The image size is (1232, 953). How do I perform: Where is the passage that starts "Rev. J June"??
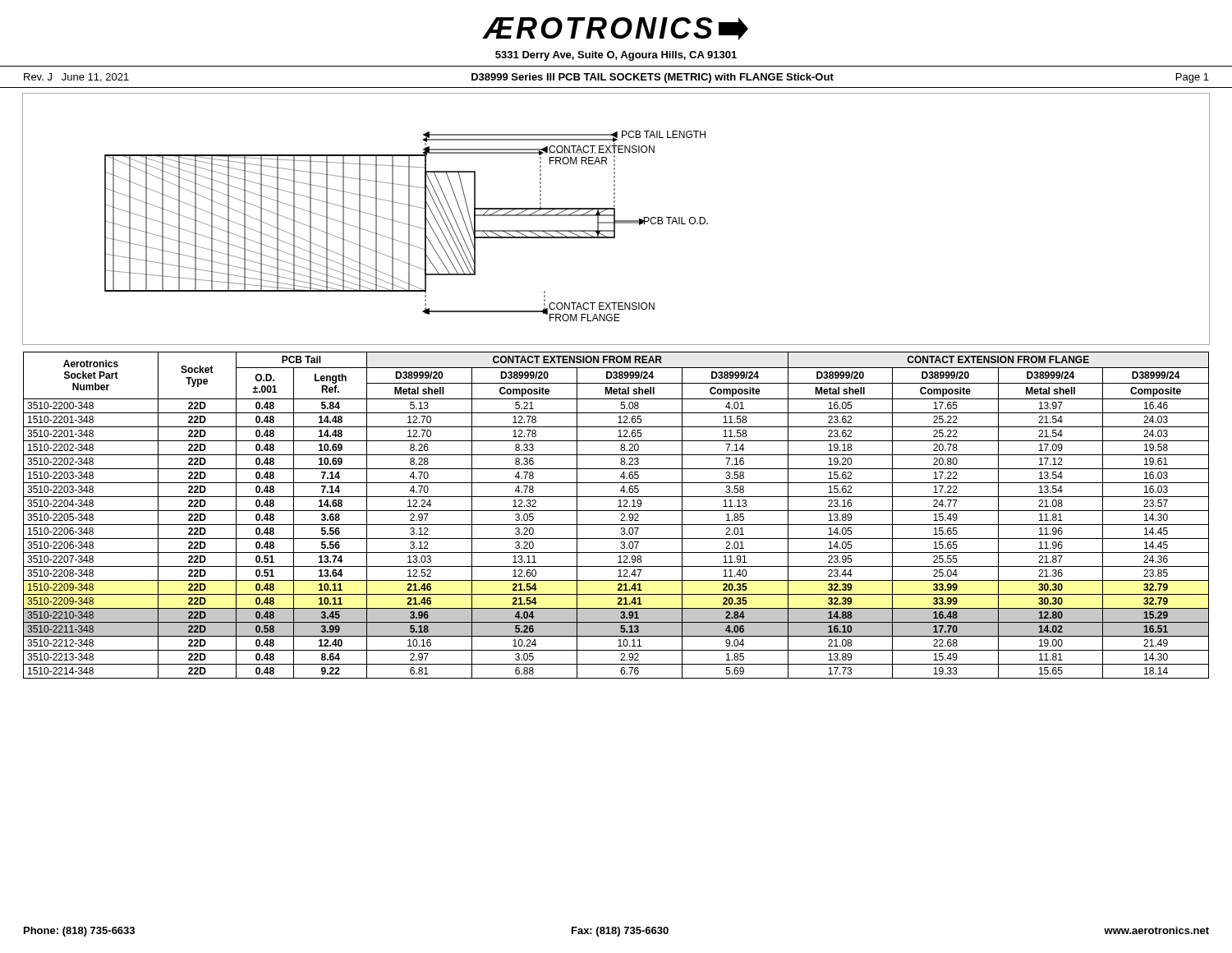click(616, 77)
